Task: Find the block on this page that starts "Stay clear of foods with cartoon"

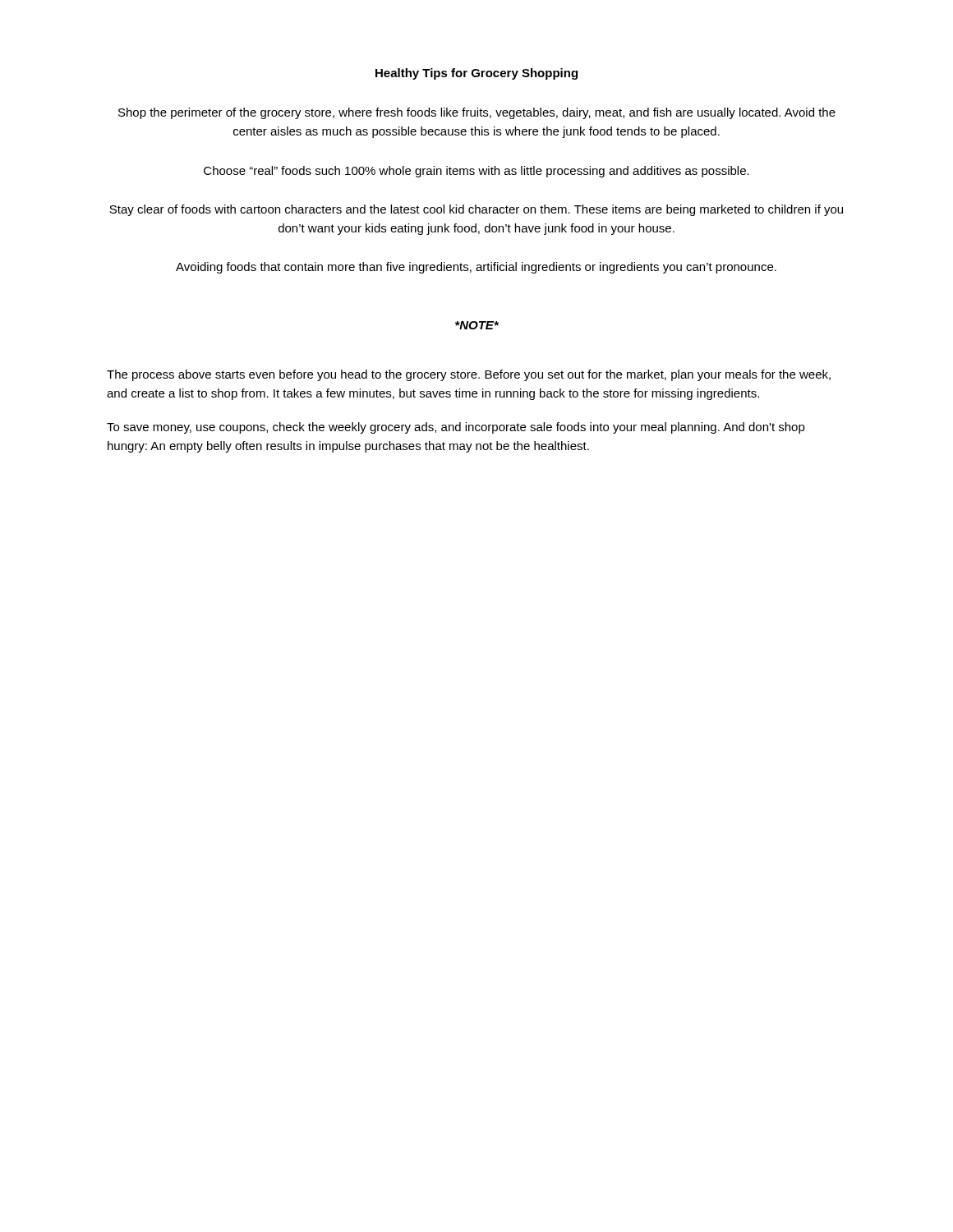Action: (x=476, y=218)
